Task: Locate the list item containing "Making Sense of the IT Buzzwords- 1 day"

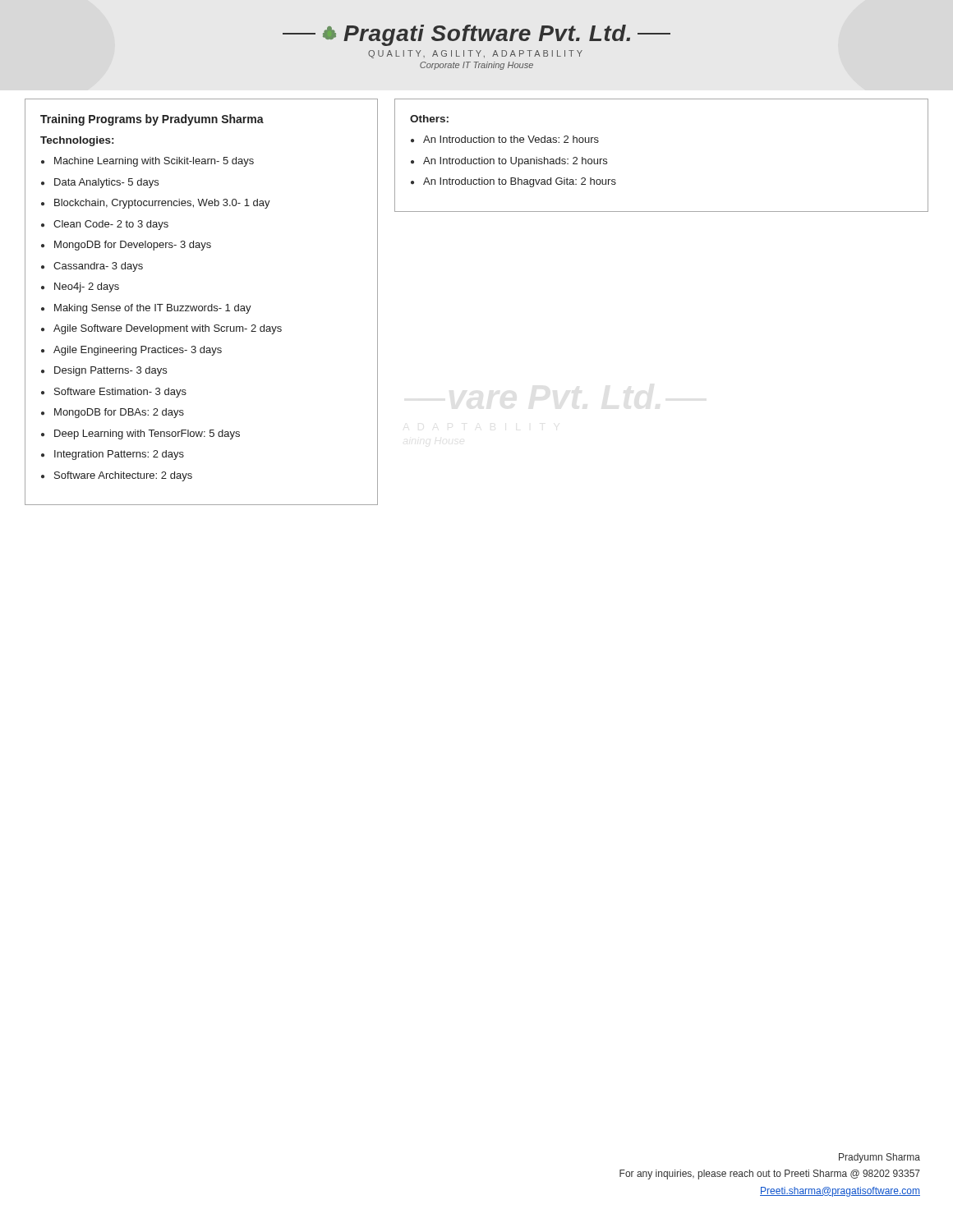Action: pyautogui.click(x=152, y=307)
